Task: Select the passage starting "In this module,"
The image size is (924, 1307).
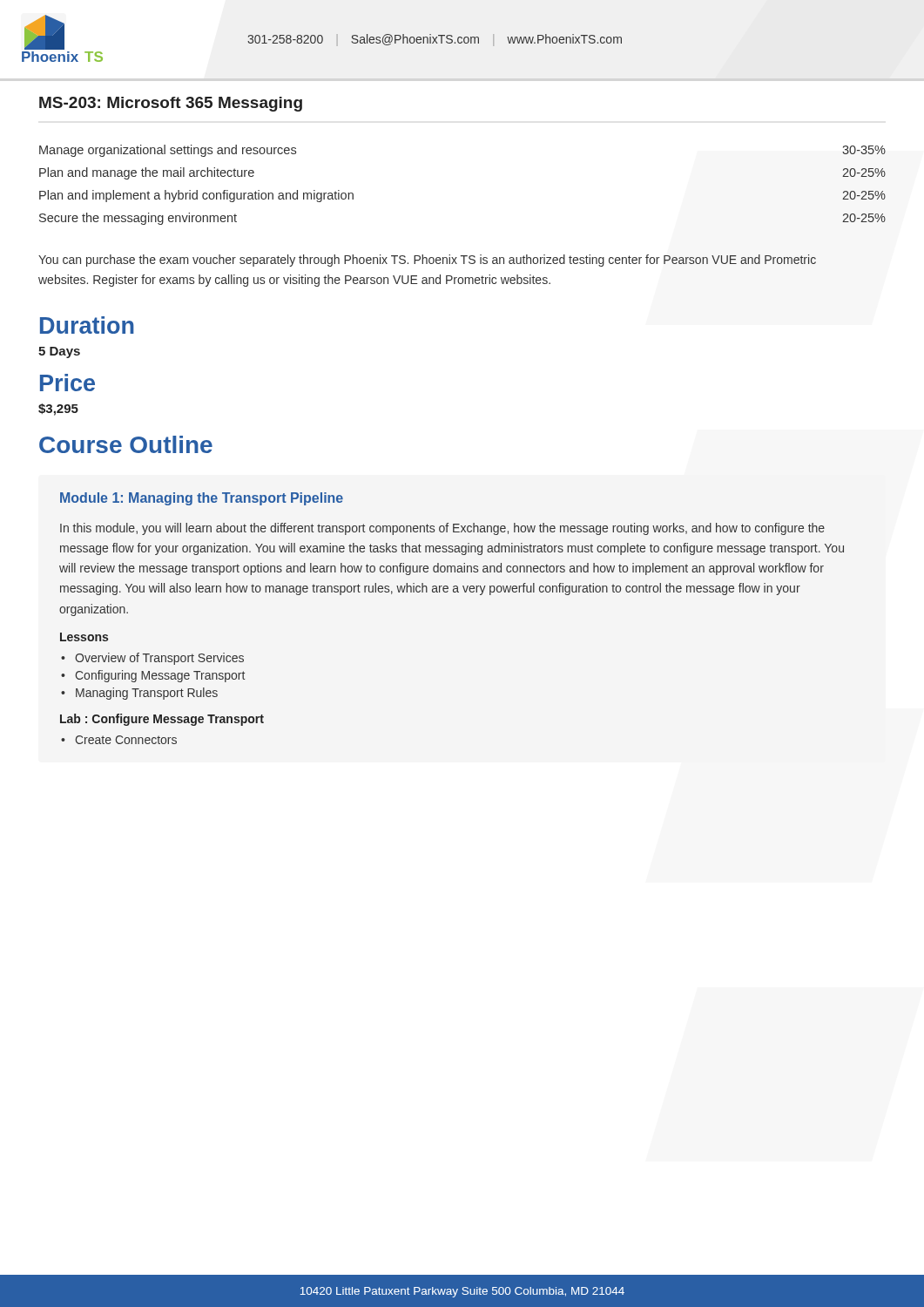Action: pos(452,568)
